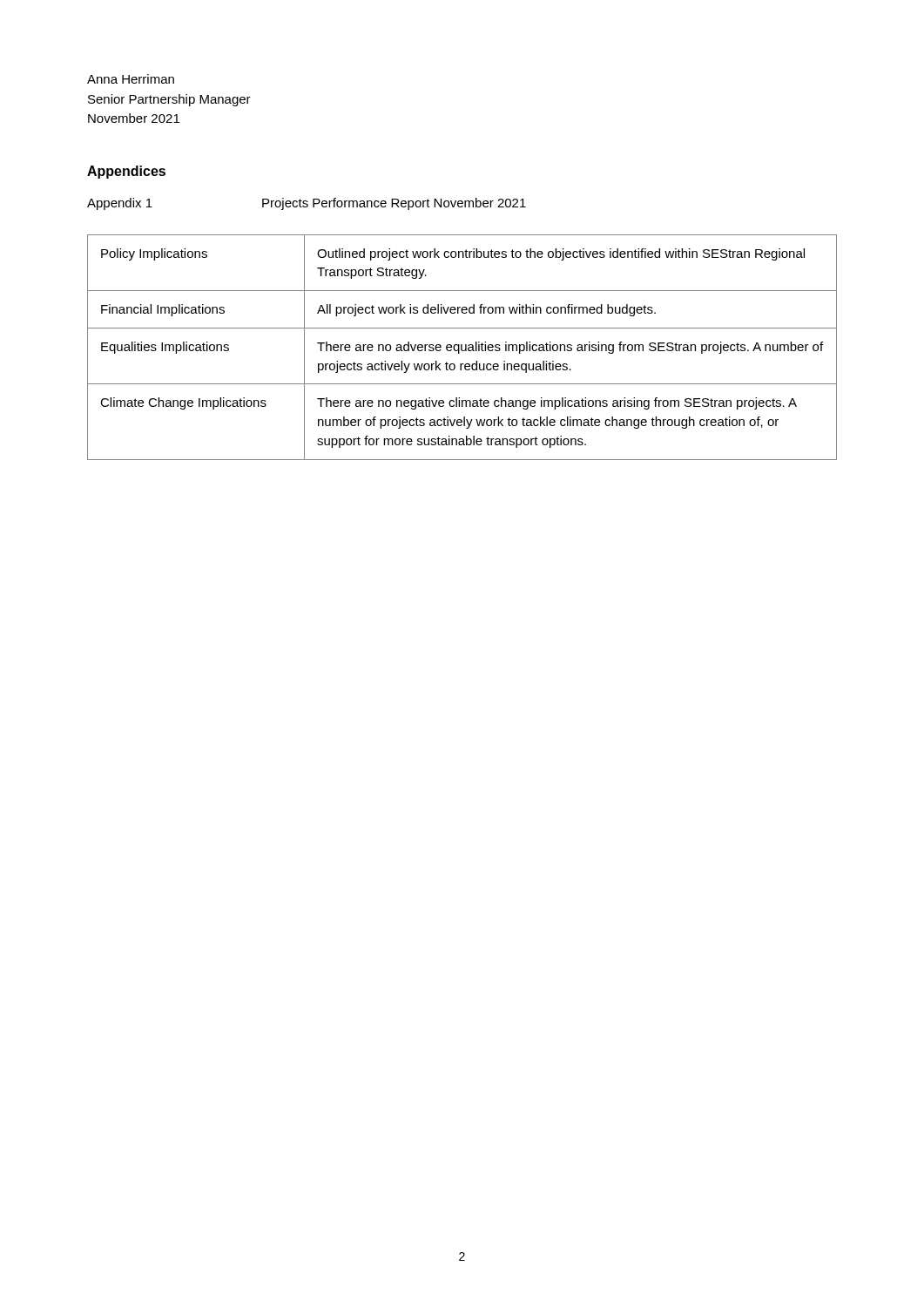Locate the table with the text "There are no adverse equalities"
This screenshot has height=1307, width=924.
462,347
